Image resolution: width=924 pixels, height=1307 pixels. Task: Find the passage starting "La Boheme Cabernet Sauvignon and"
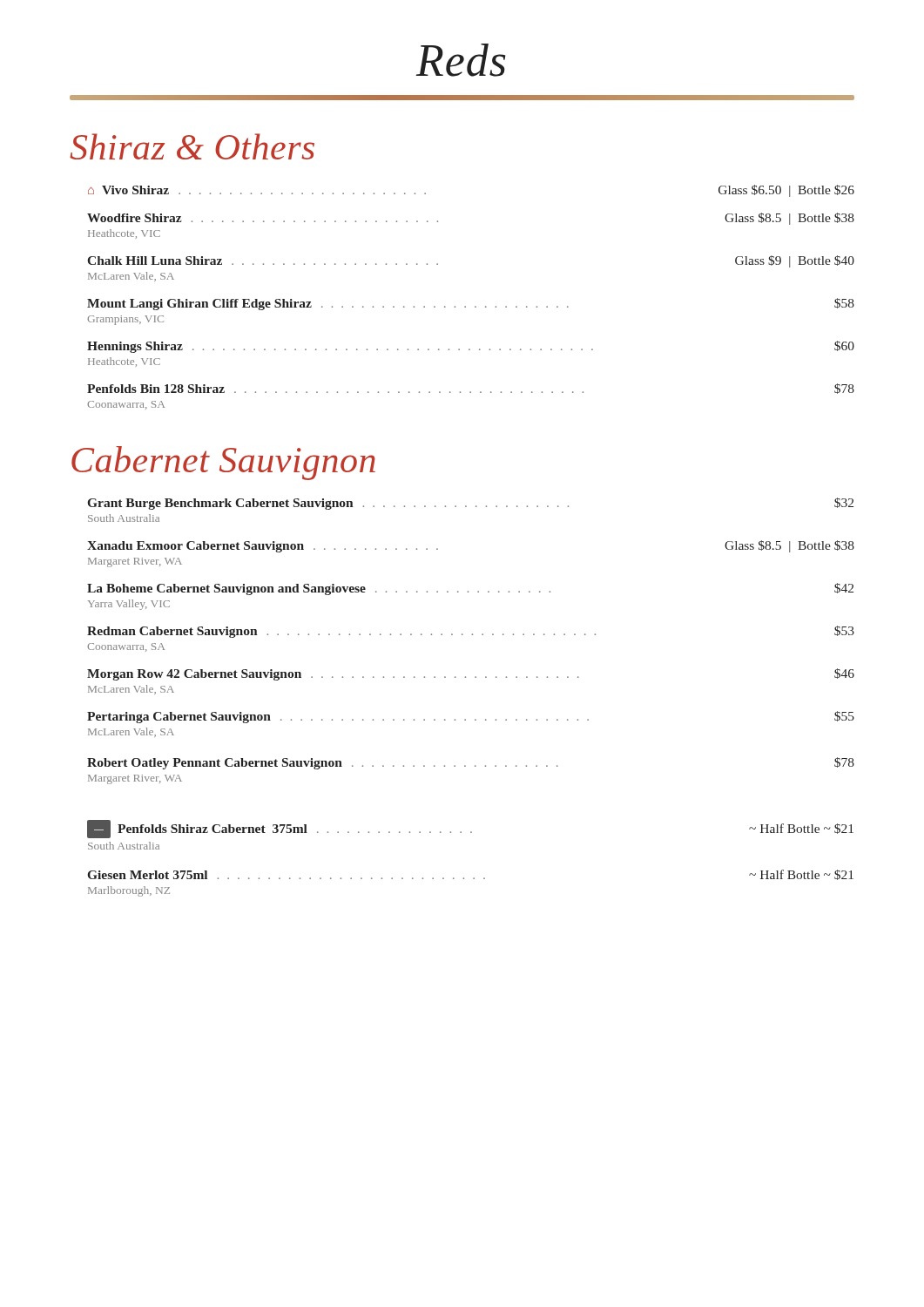[x=471, y=596]
